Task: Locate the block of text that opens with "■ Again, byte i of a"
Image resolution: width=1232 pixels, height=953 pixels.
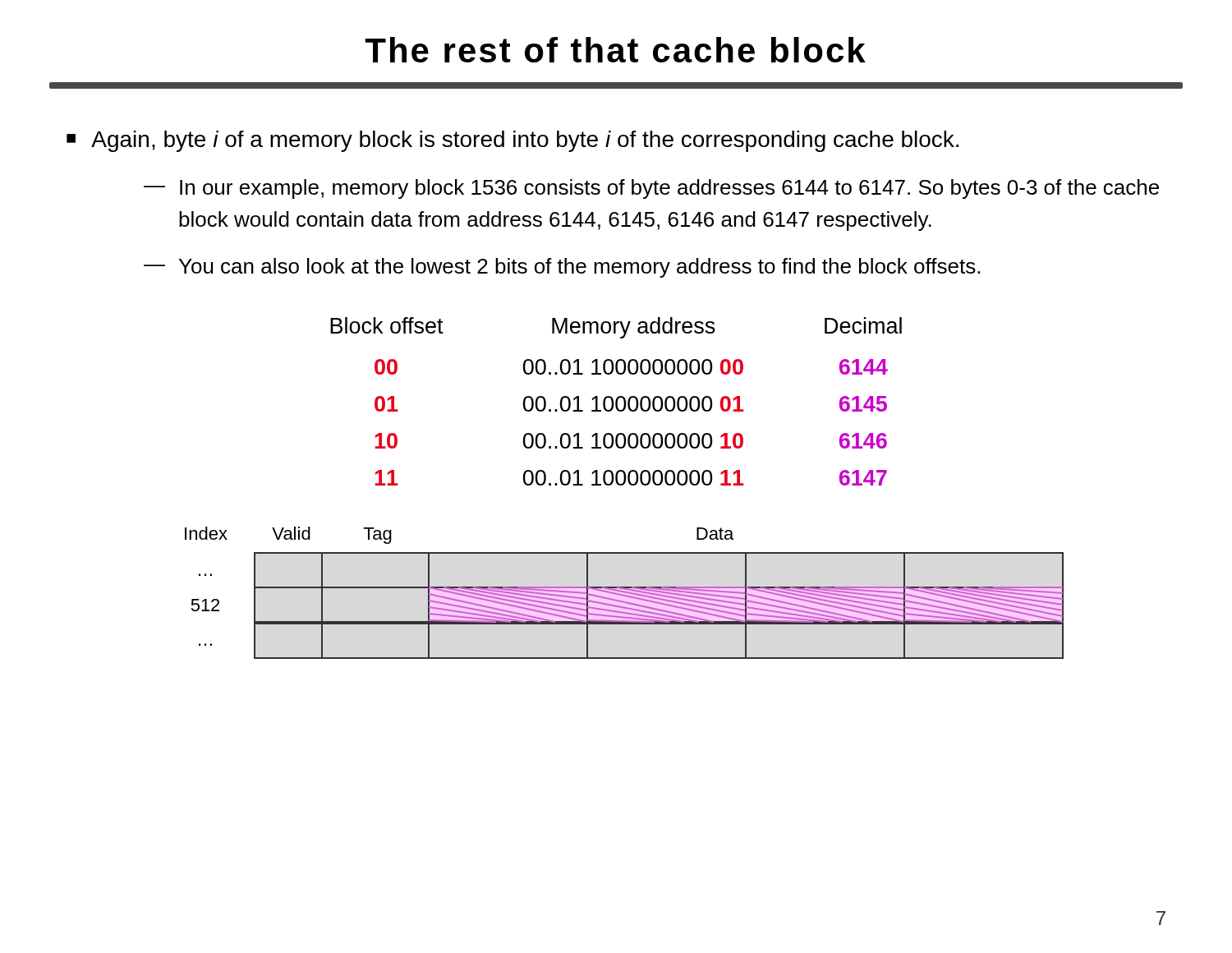Action: coord(513,140)
